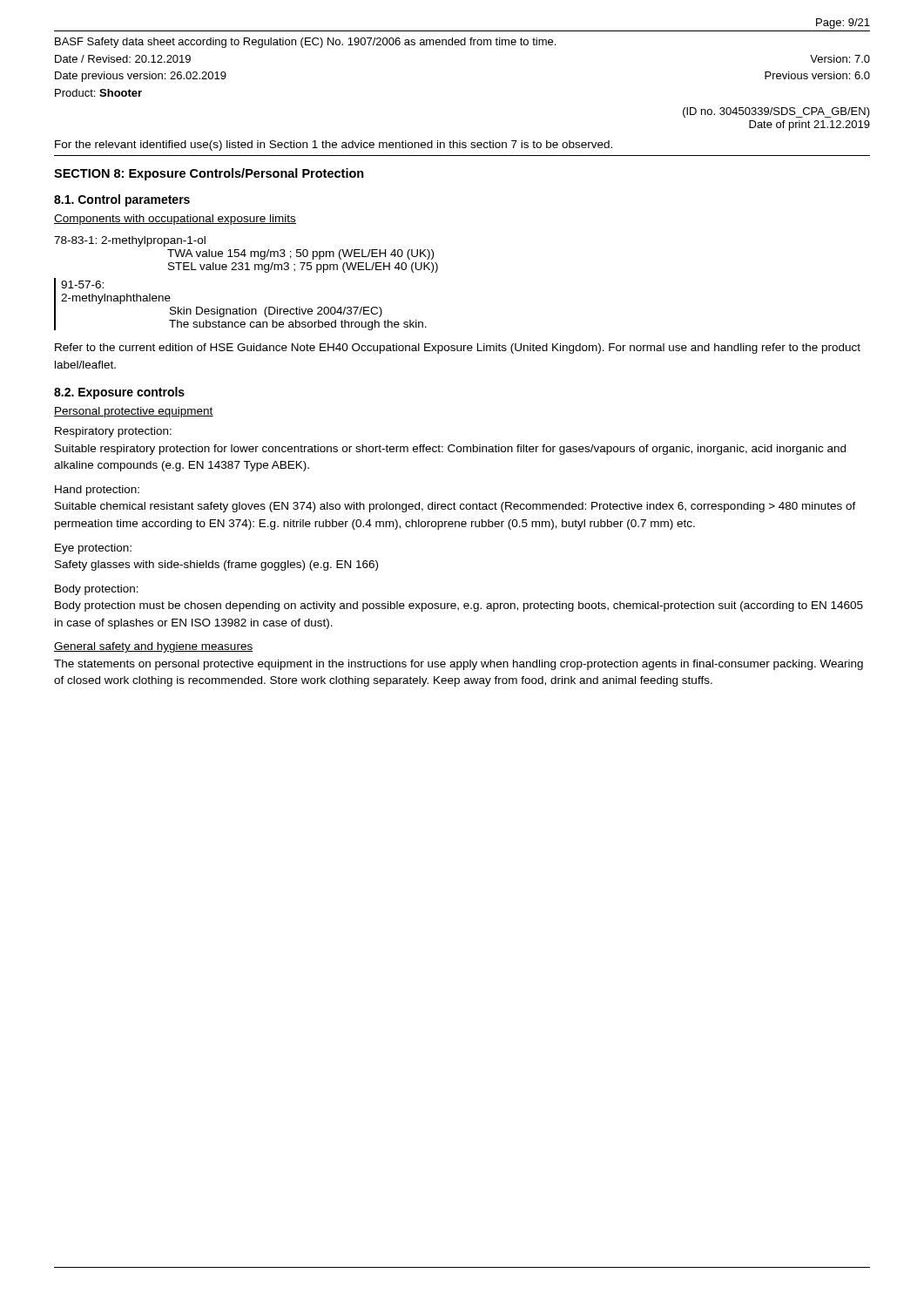Where is the passage that starts "Body protection: Body protection must be chosen"?
This screenshot has height=1307, width=924.
pos(459,605)
